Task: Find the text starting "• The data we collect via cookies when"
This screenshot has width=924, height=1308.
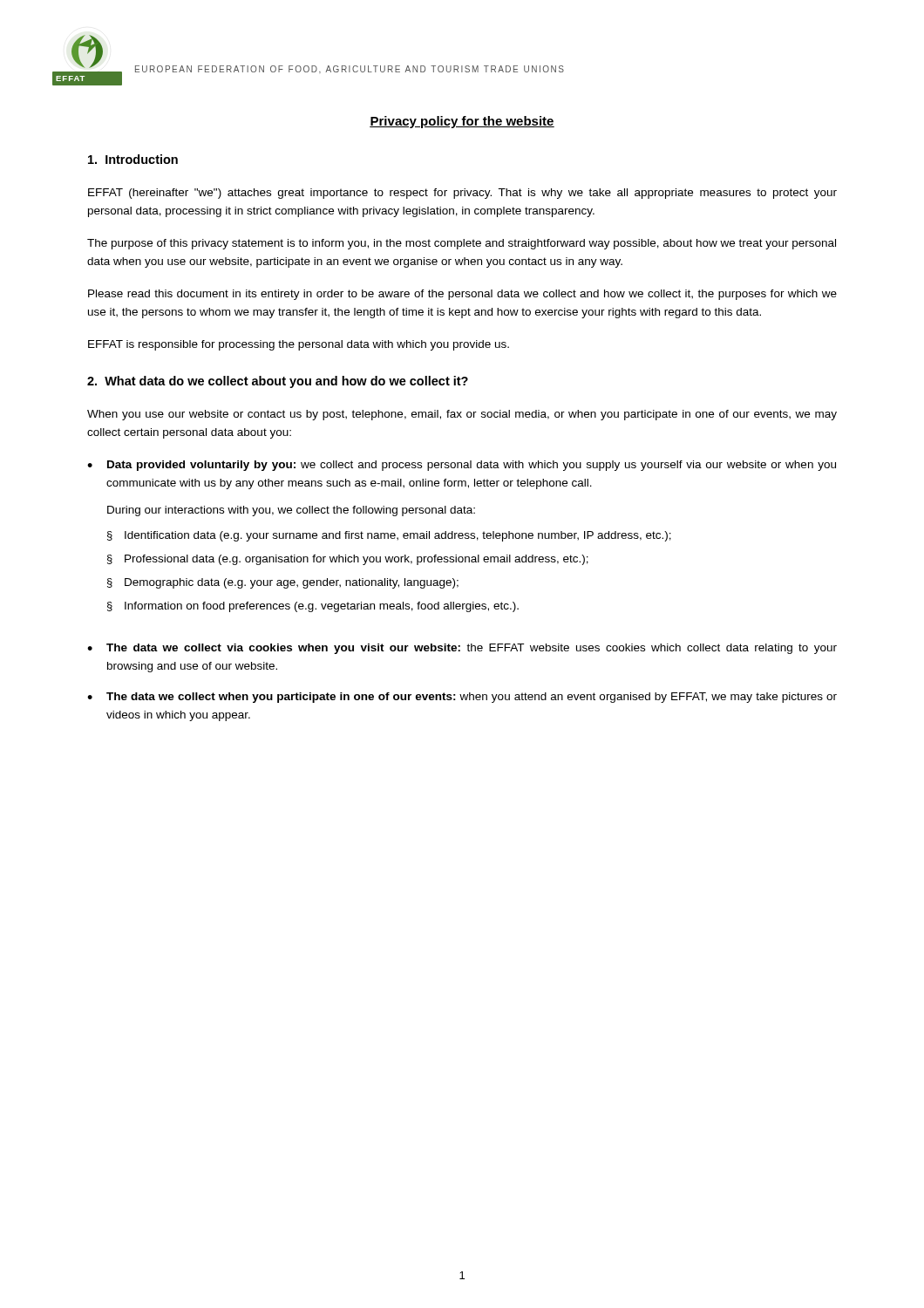Action: [462, 658]
